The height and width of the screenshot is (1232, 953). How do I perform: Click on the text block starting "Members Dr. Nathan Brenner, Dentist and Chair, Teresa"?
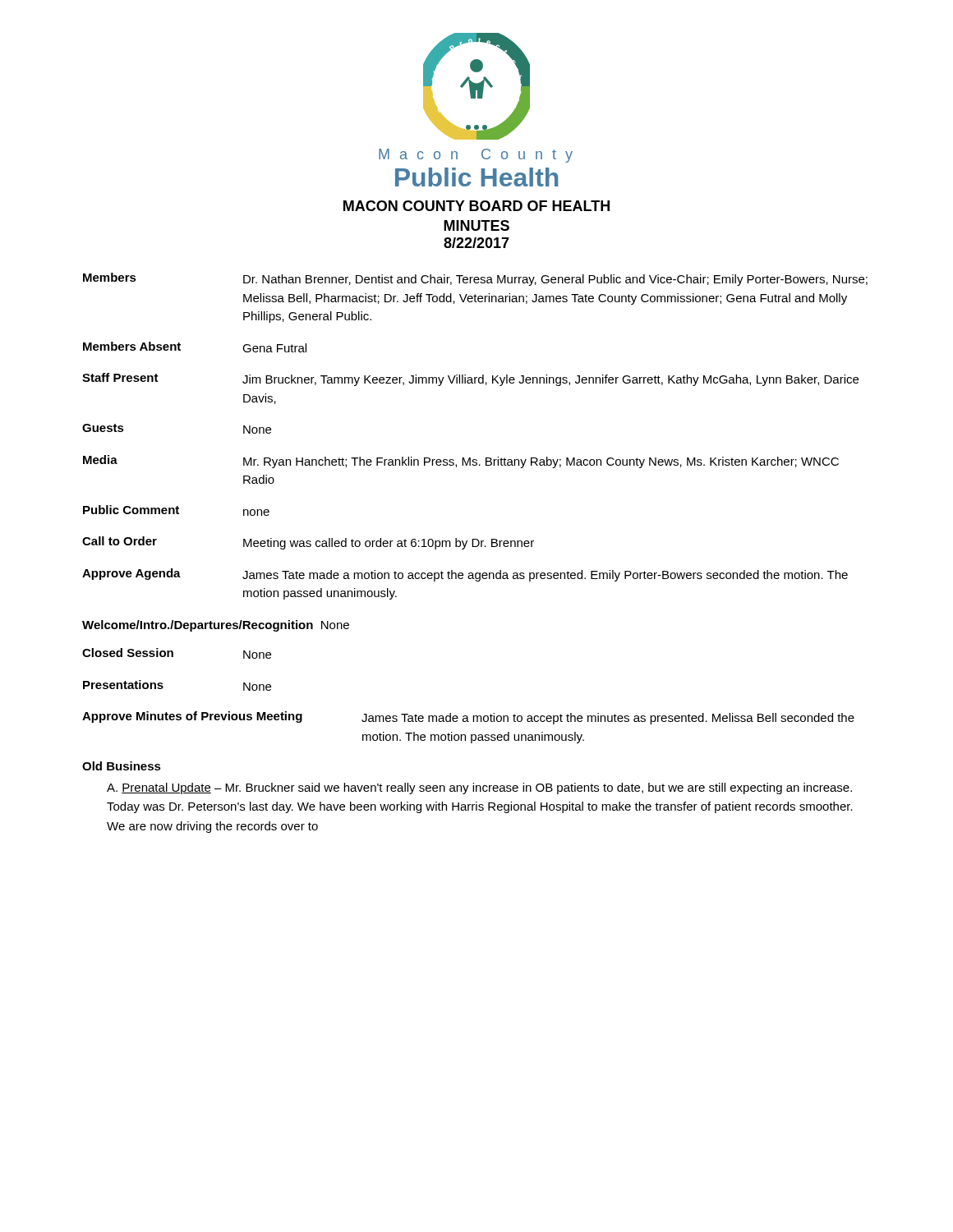tap(476, 298)
